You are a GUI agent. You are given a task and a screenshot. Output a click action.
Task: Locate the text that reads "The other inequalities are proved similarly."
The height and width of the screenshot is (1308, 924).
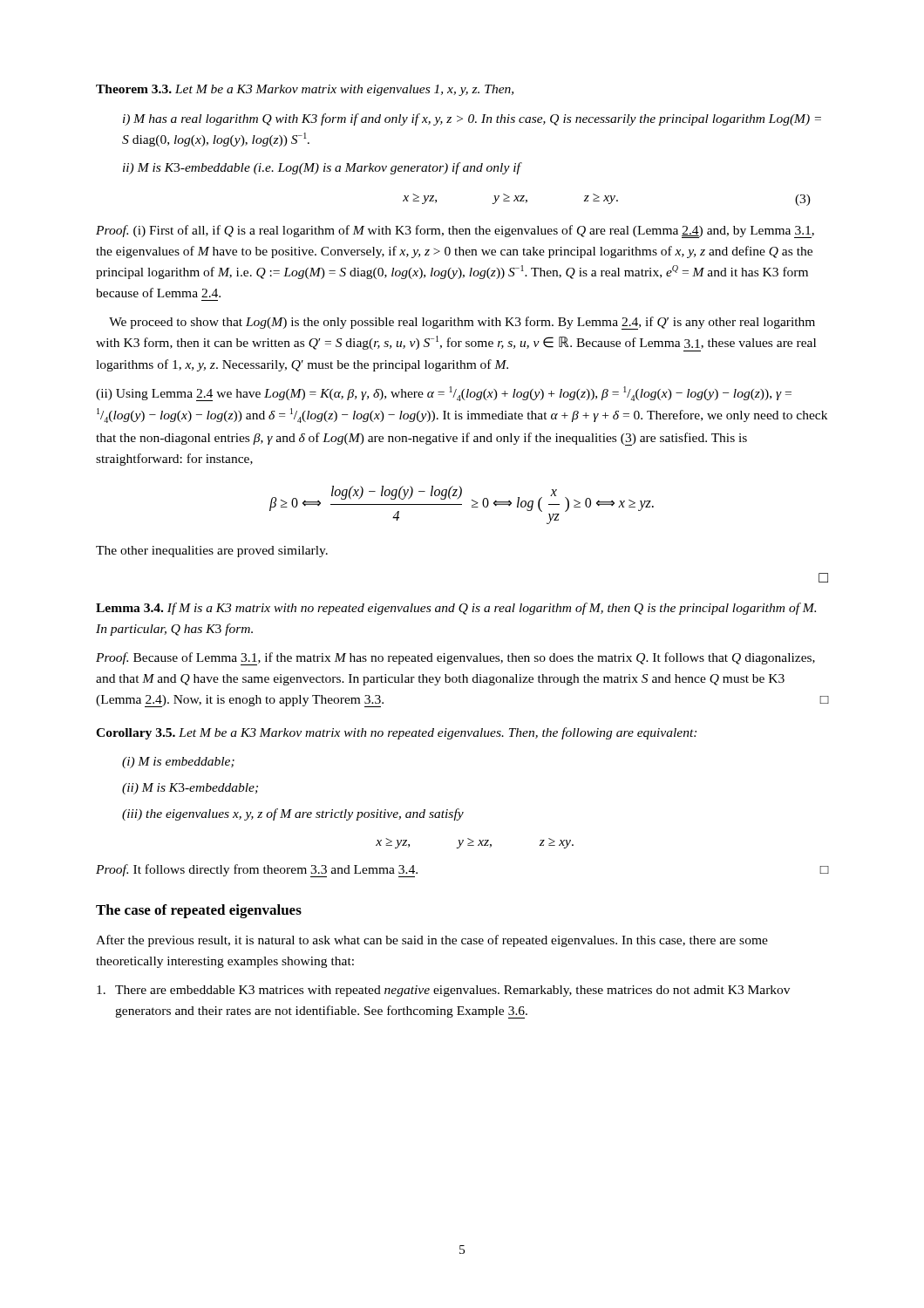pos(212,549)
